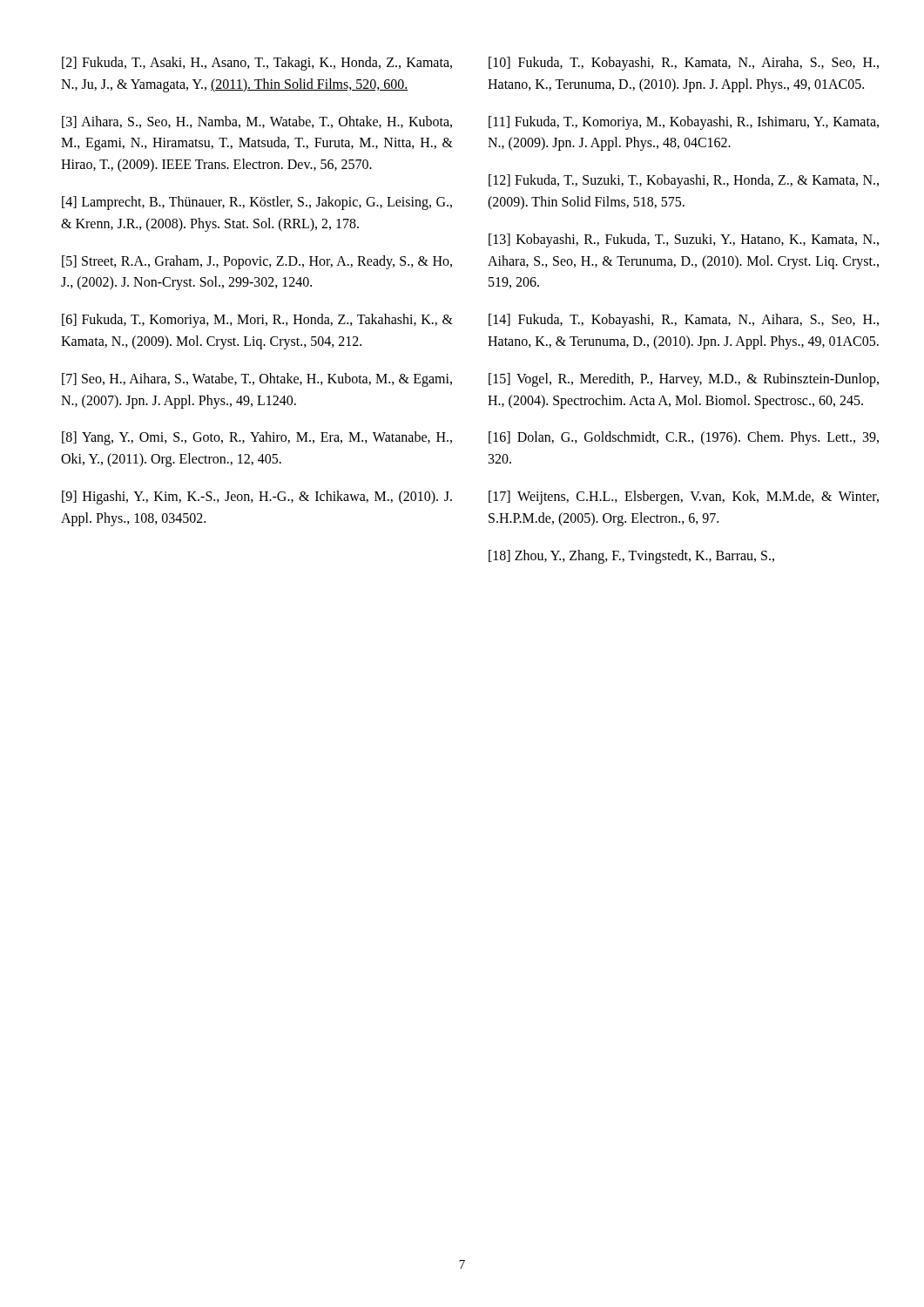Point to the block beginning "[4] Lamprecht, B., Thünauer, R., Köstler, S., Jakopic,"
This screenshot has width=924, height=1307.
tap(257, 213)
